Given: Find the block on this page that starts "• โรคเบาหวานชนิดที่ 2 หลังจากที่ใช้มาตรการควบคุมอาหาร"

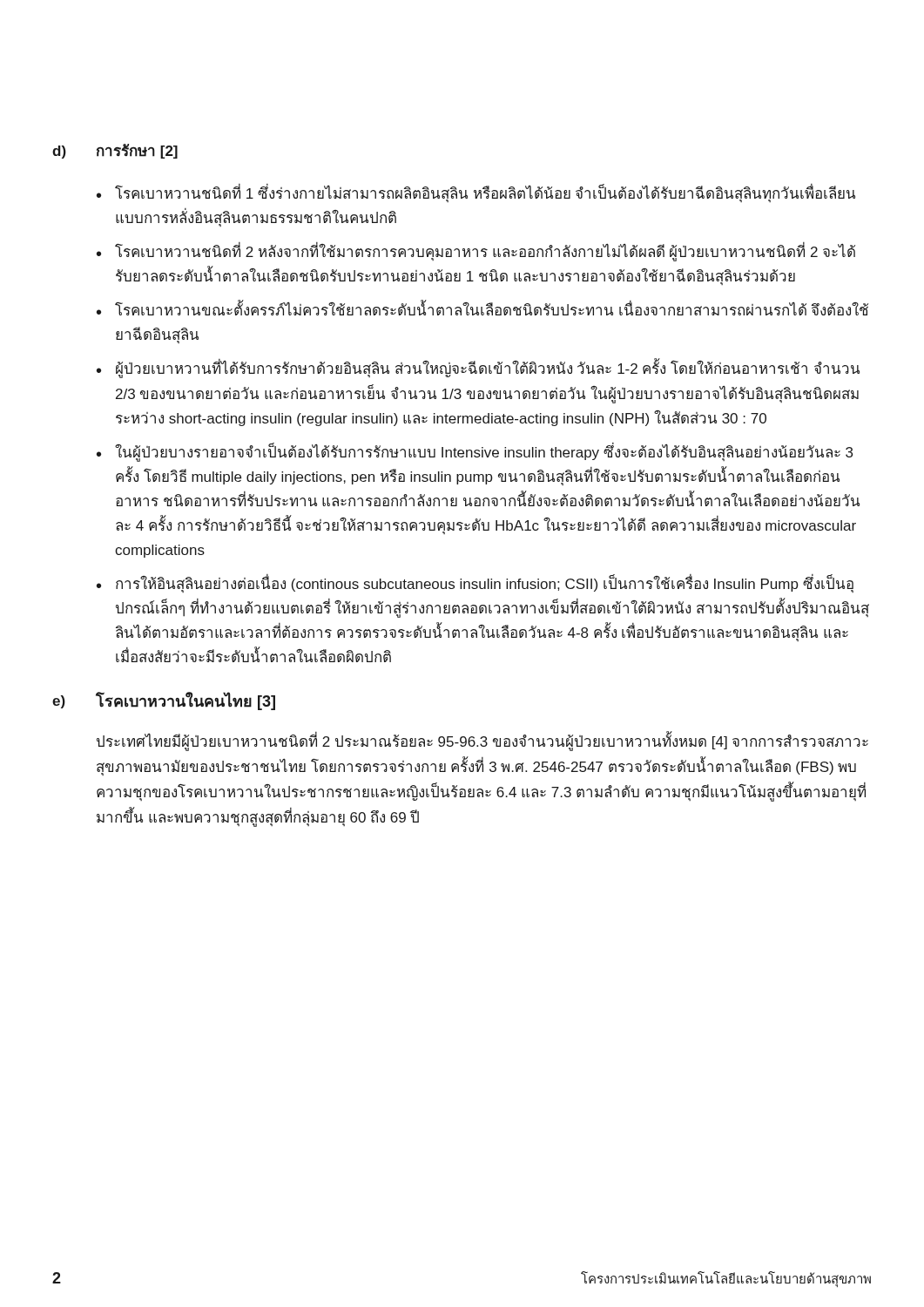Looking at the screenshot, I should click(484, 265).
